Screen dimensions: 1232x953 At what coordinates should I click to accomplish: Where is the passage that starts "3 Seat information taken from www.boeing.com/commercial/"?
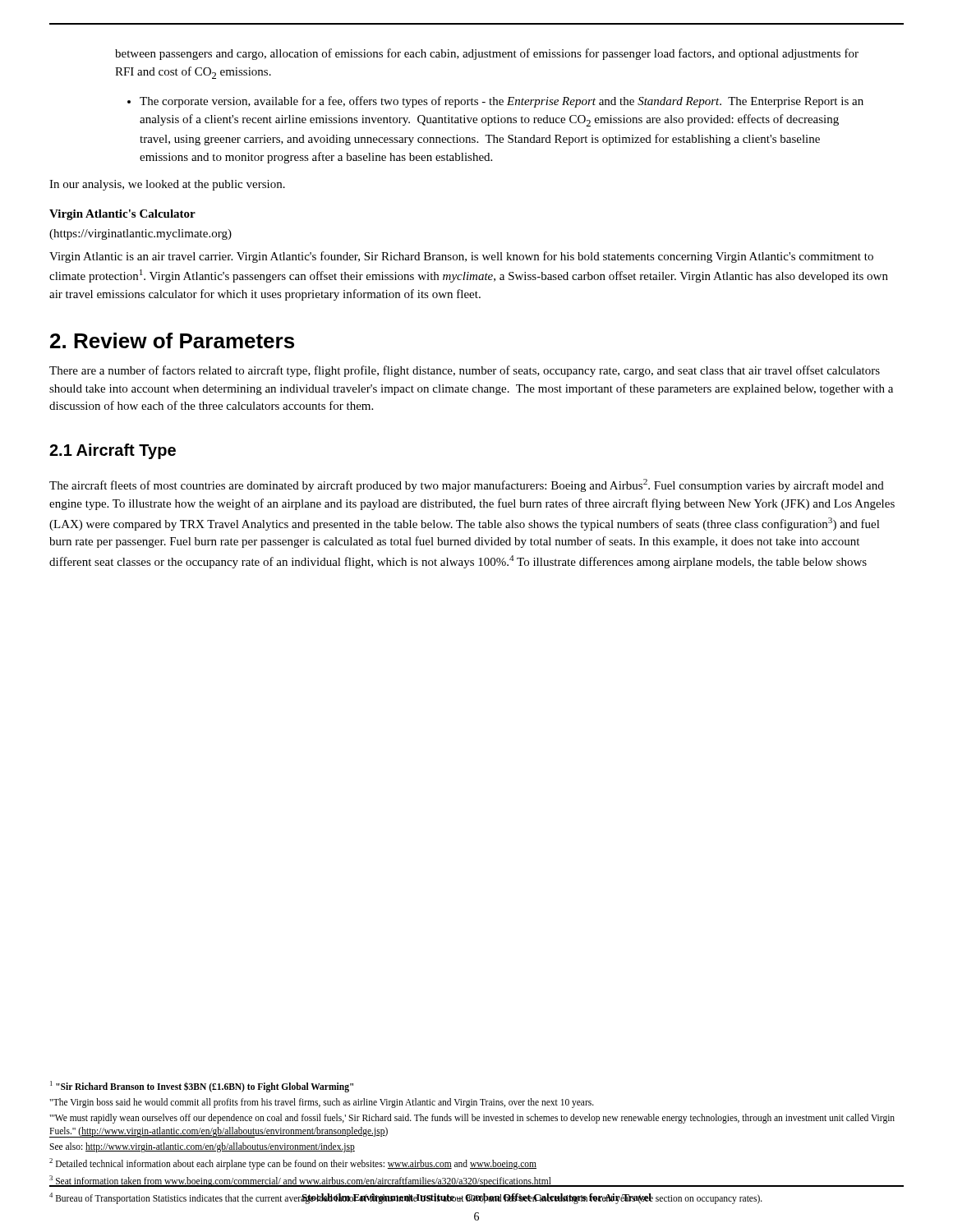[x=300, y=1180]
